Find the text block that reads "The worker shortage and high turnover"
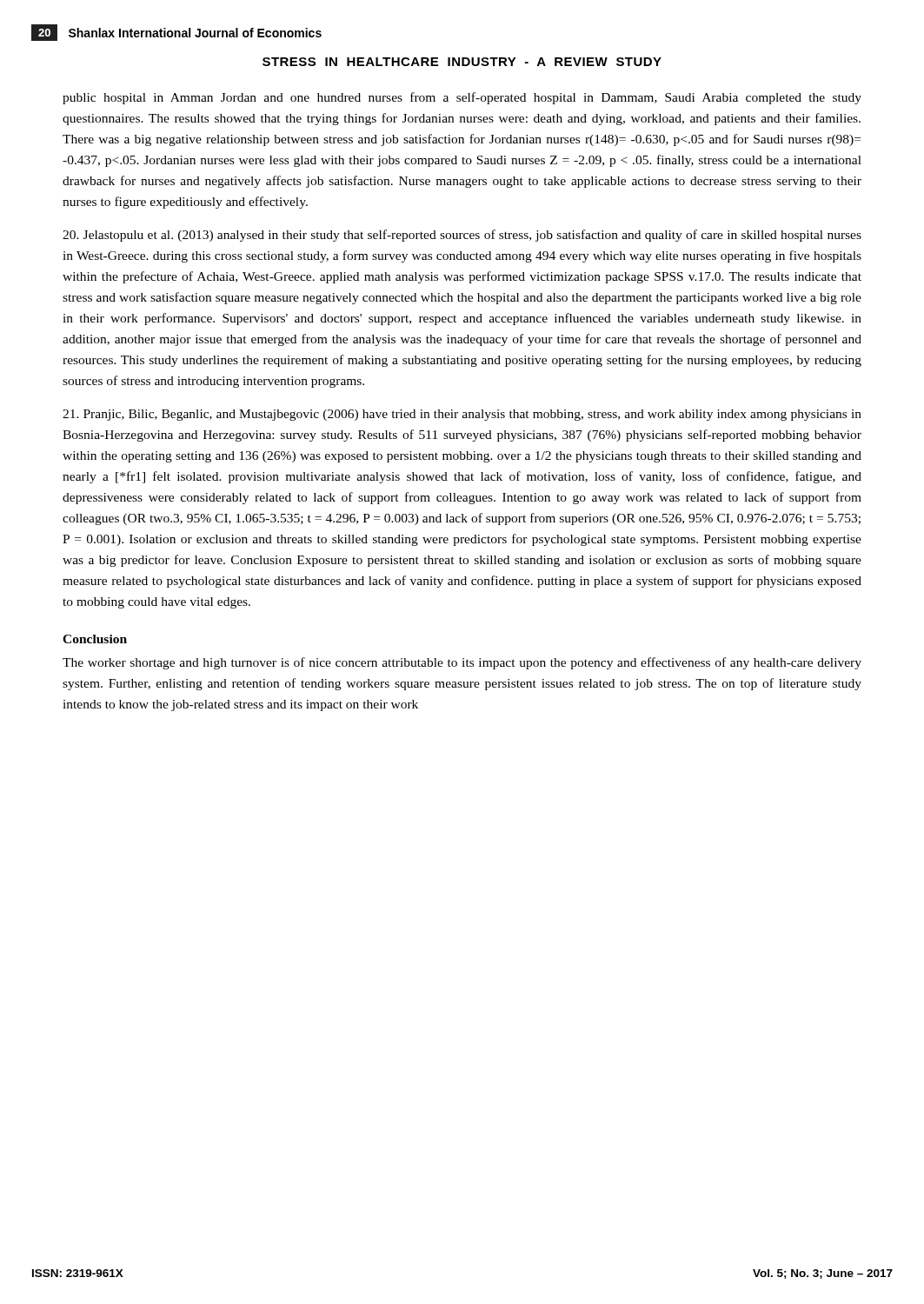 (x=462, y=684)
